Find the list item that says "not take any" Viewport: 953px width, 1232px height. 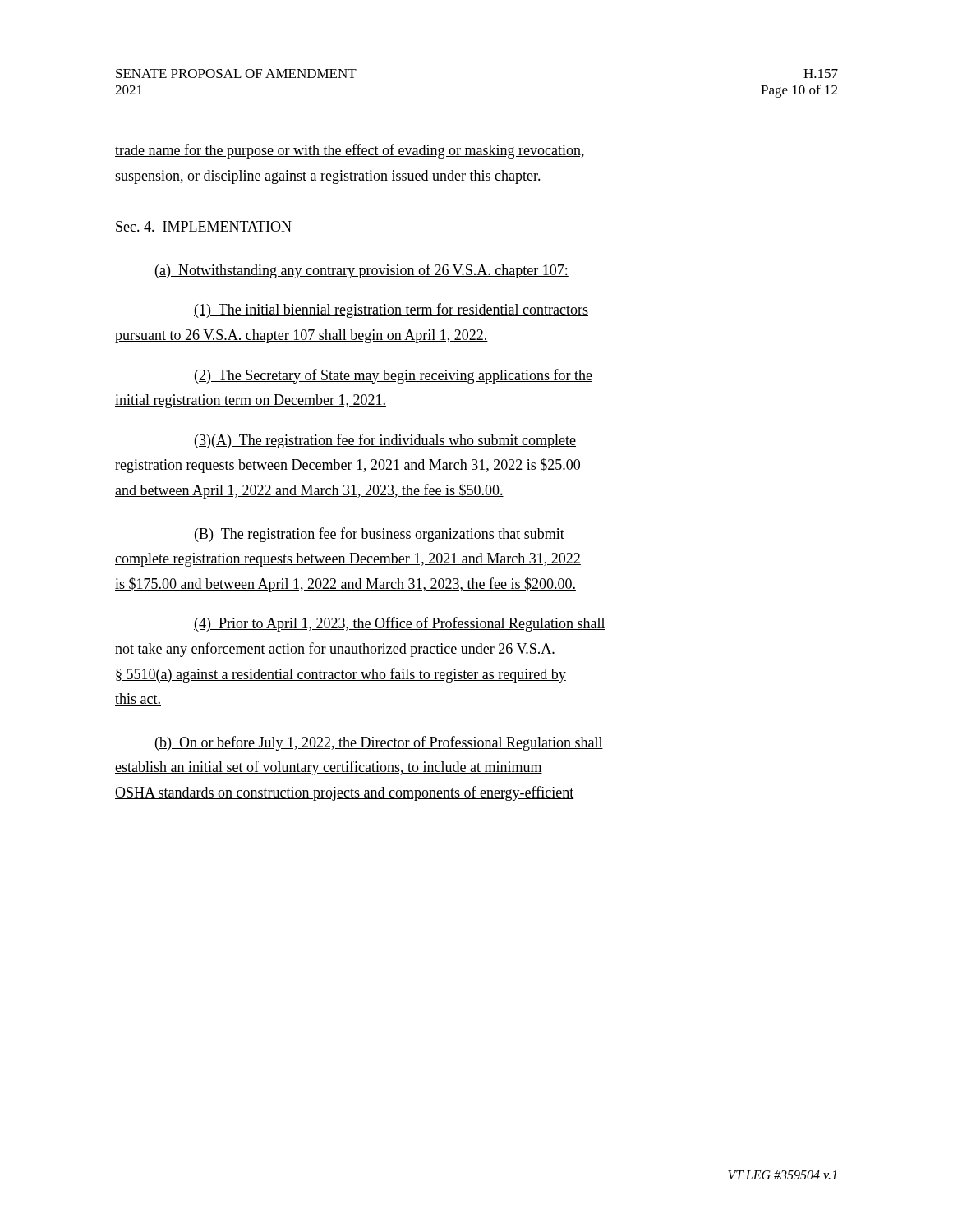[x=335, y=649]
